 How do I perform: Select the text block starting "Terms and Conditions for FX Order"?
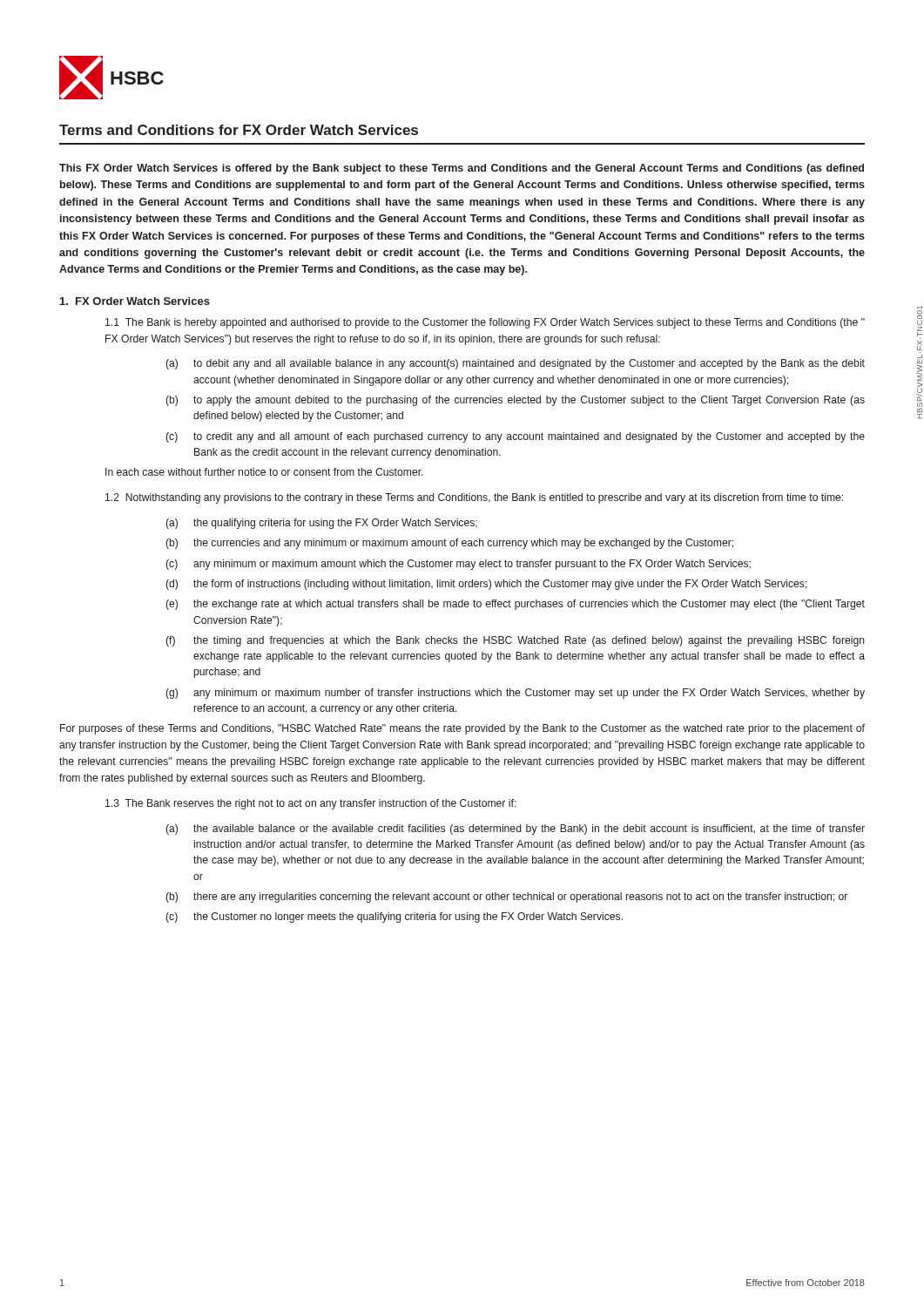(462, 131)
